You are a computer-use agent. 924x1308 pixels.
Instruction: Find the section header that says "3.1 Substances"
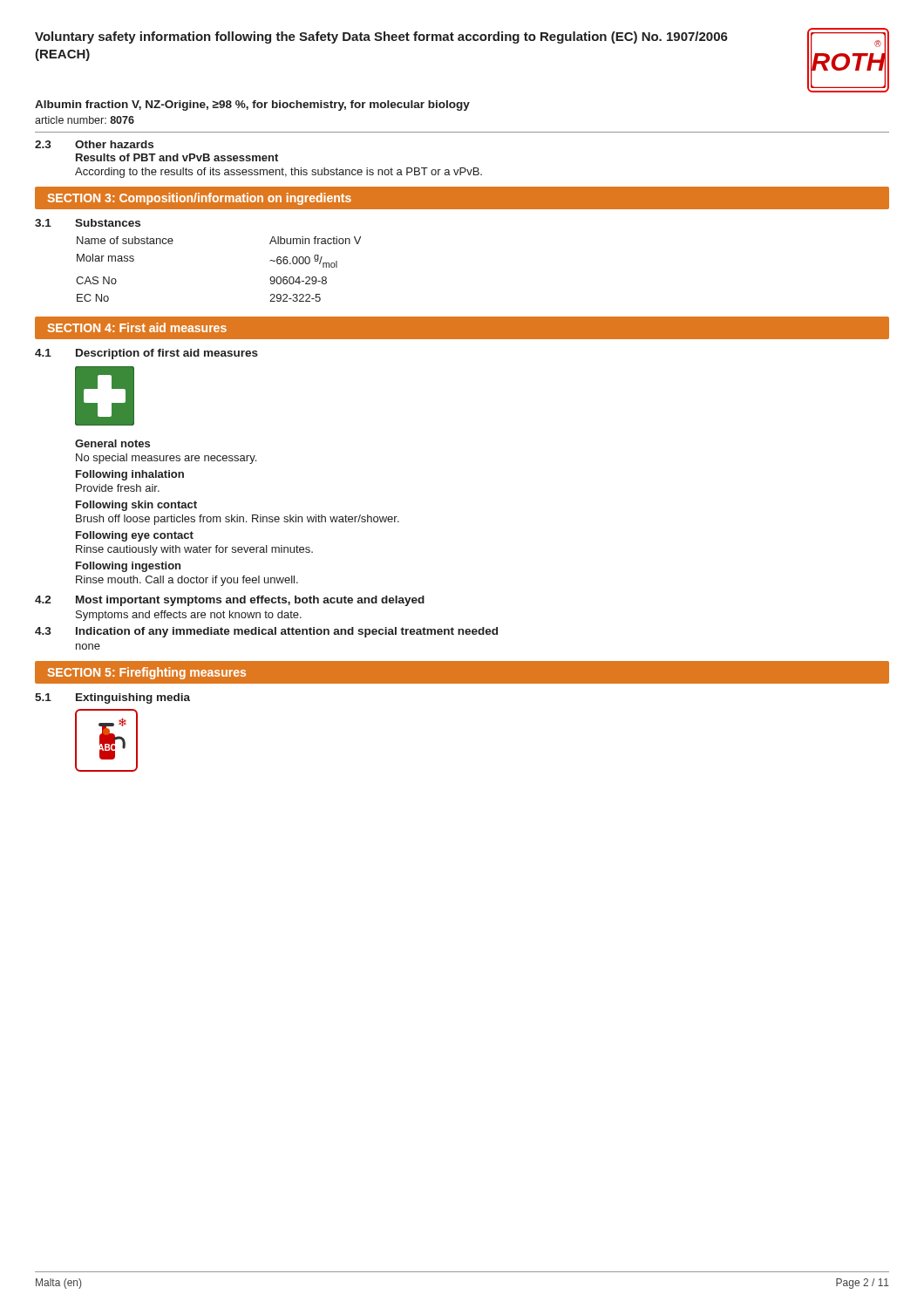click(88, 223)
